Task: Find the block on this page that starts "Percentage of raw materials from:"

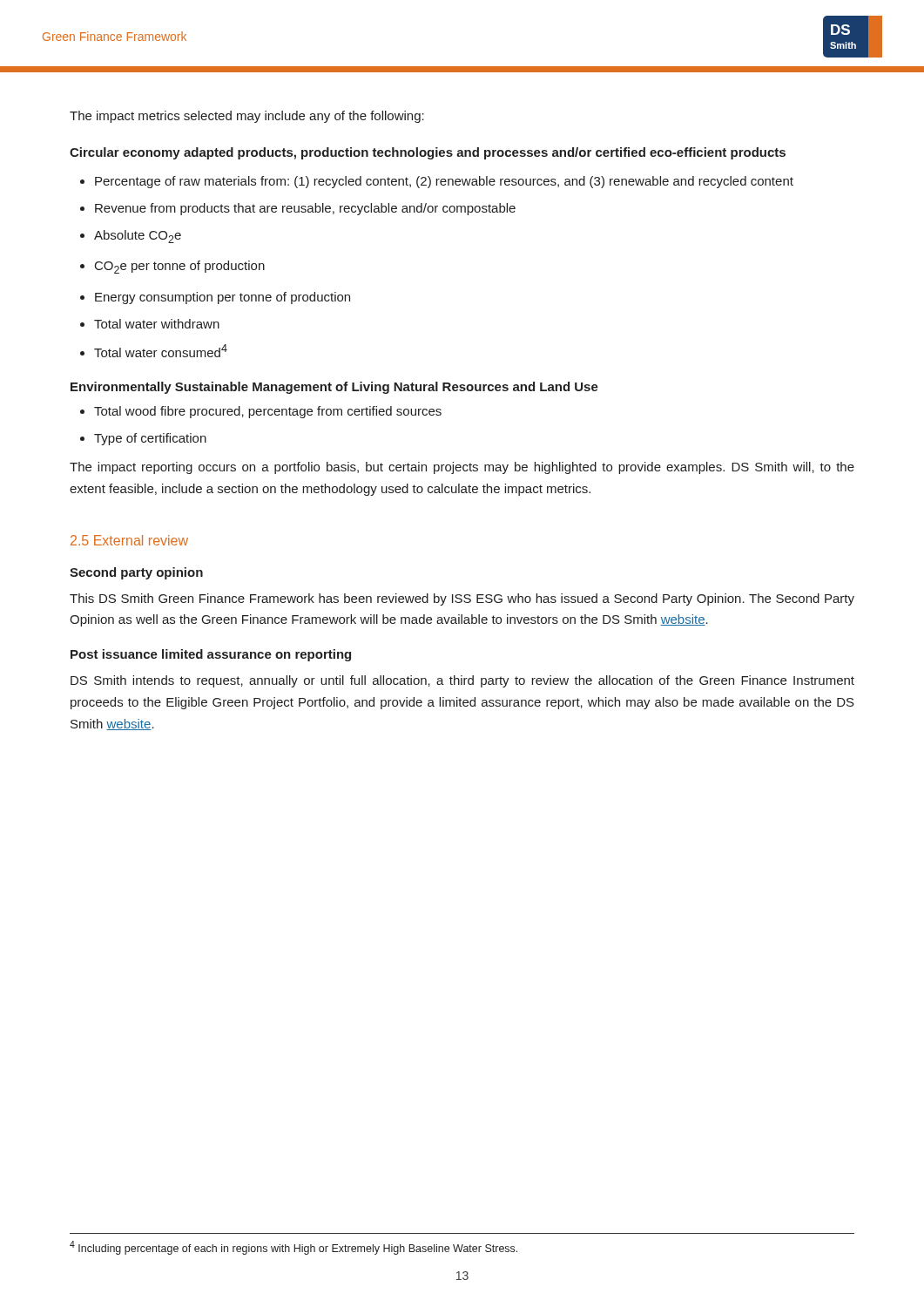Action: [462, 180]
